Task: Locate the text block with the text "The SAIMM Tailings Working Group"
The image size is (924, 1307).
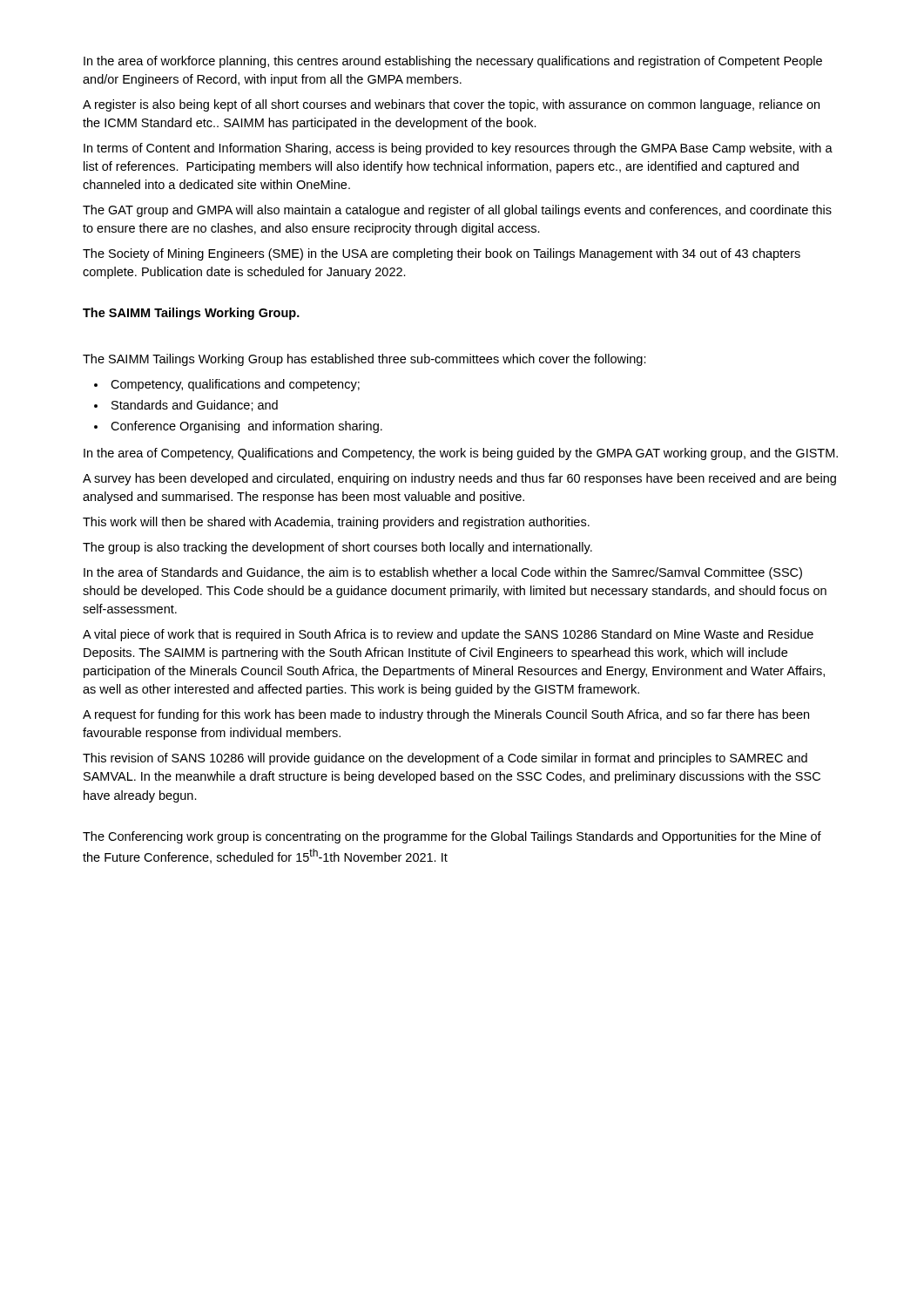Action: tap(462, 360)
